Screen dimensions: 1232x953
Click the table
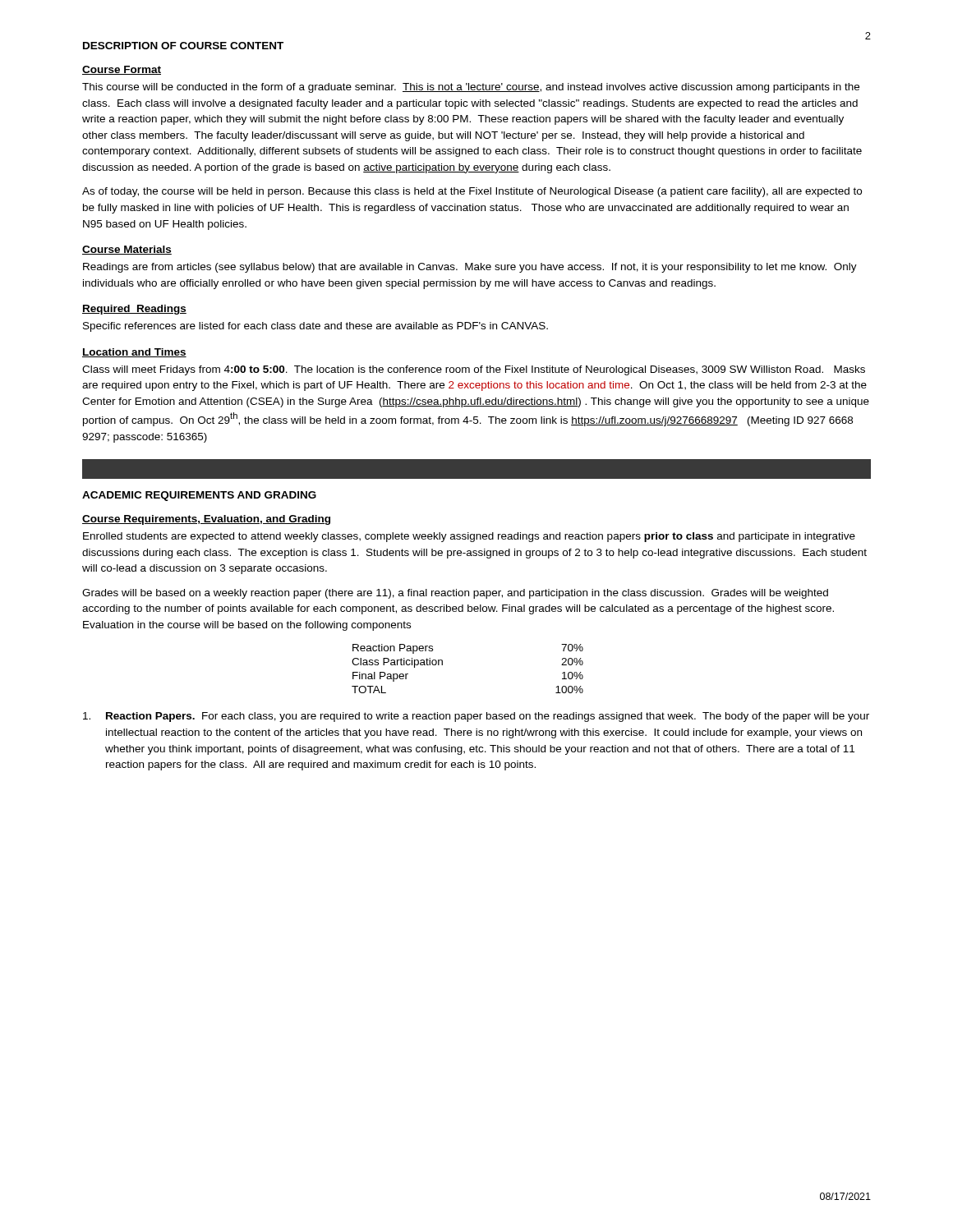coord(476,669)
